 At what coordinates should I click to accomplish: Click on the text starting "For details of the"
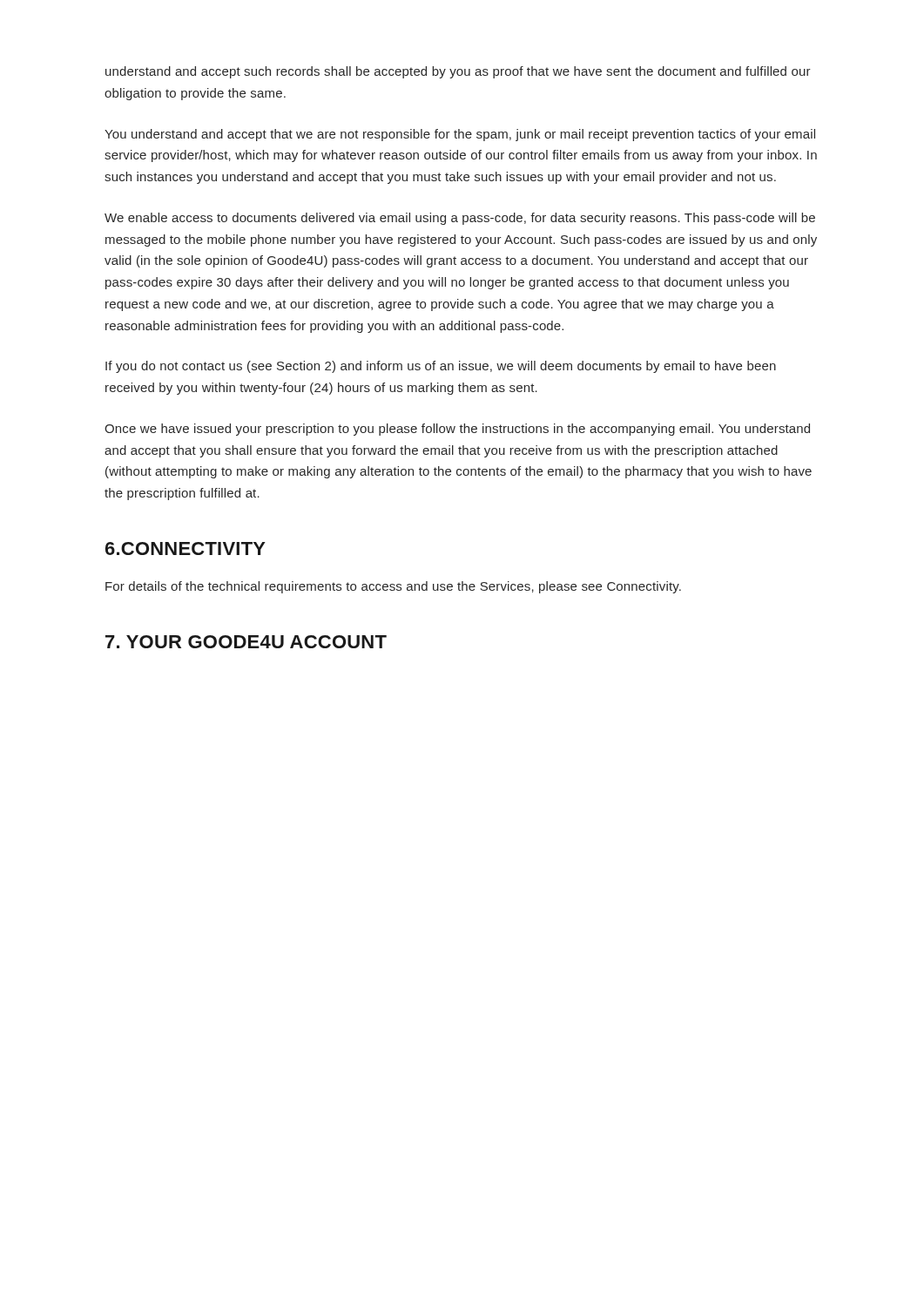point(393,586)
